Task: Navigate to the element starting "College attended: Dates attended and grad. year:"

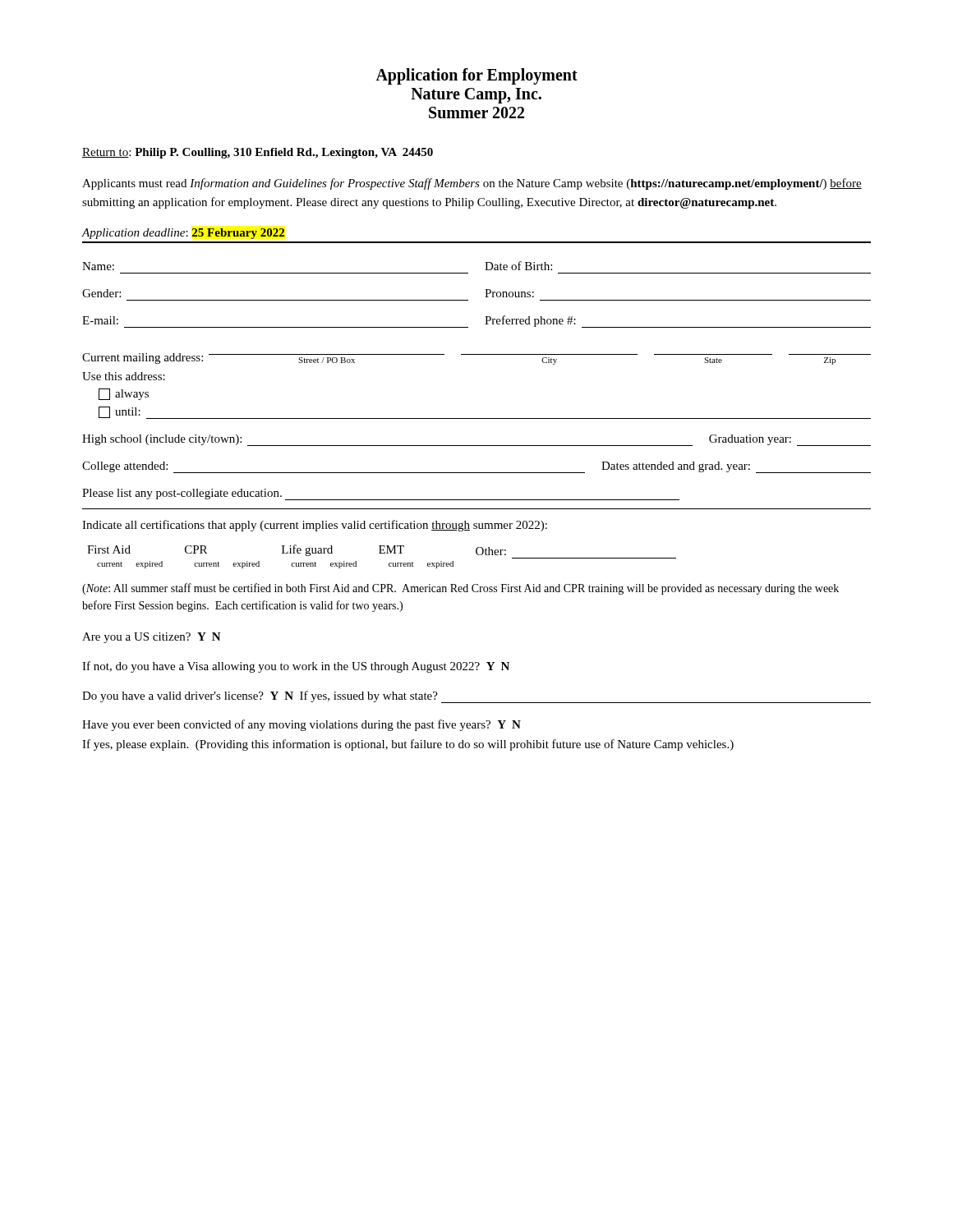Action: click(476, 465)
